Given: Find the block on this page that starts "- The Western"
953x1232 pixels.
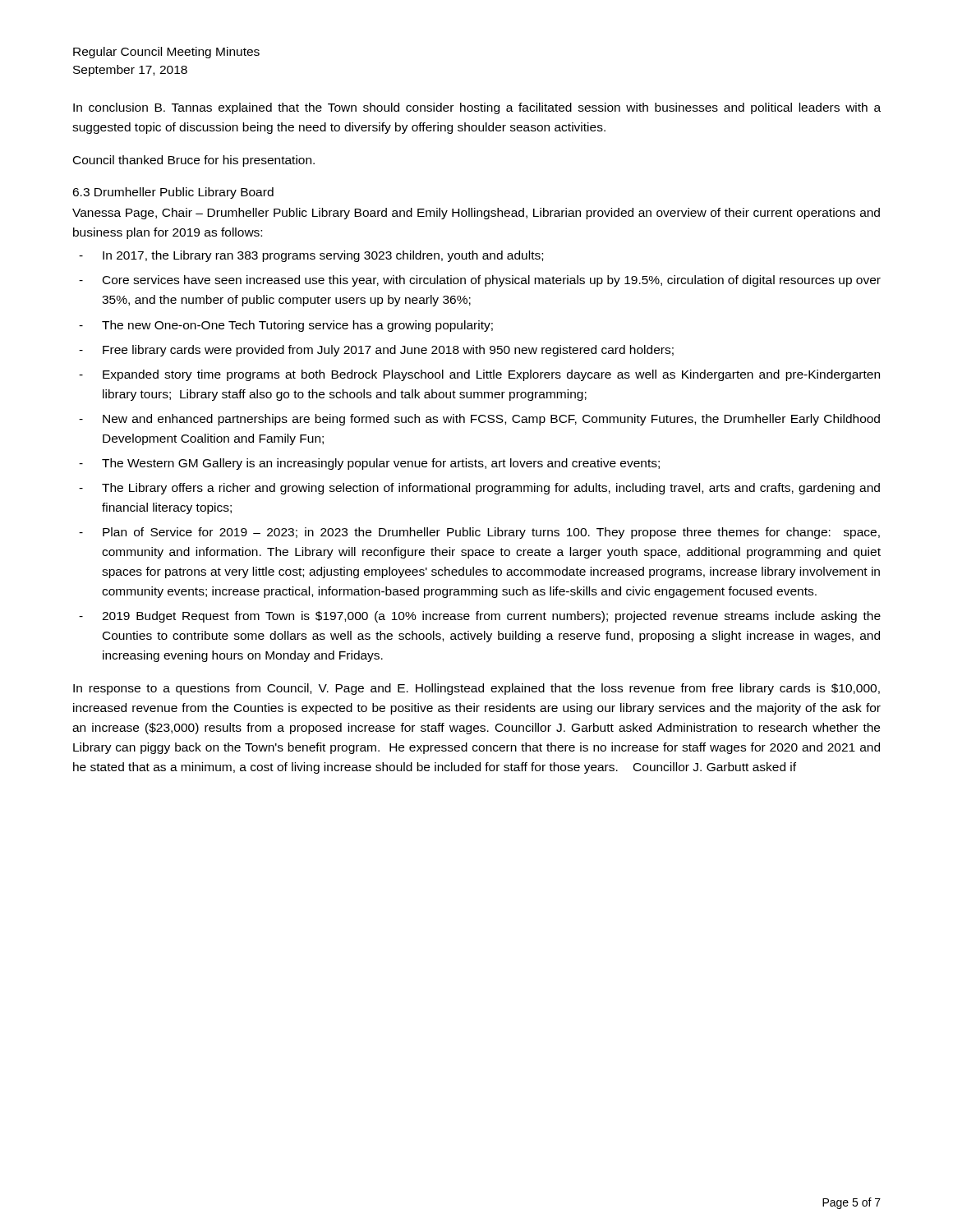Looking at the screenshot, I should 476,463.
